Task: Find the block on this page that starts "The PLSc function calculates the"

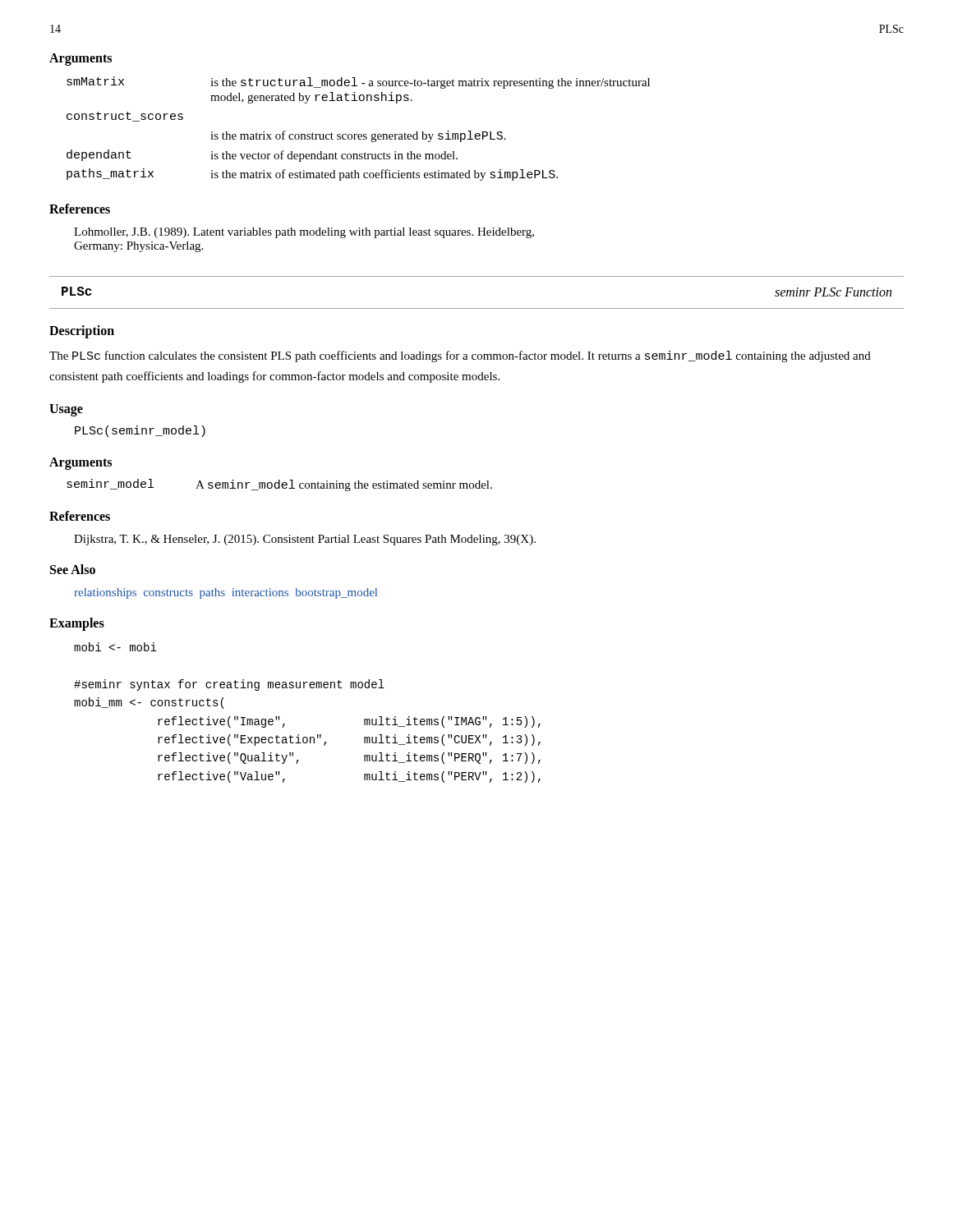Action: click(460, 366)
